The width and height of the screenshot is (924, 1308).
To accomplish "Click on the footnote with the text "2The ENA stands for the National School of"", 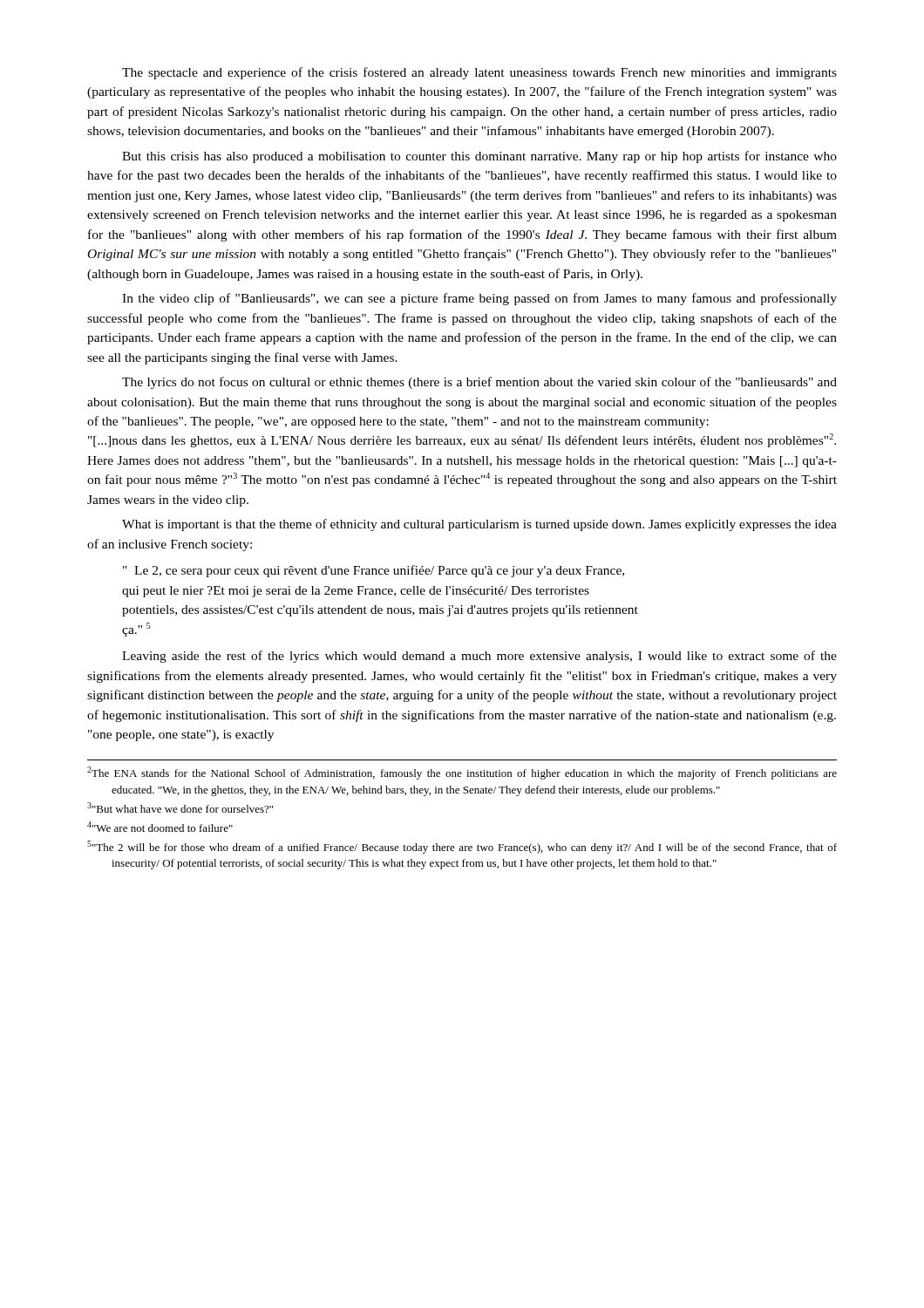I will pos(462,773).
